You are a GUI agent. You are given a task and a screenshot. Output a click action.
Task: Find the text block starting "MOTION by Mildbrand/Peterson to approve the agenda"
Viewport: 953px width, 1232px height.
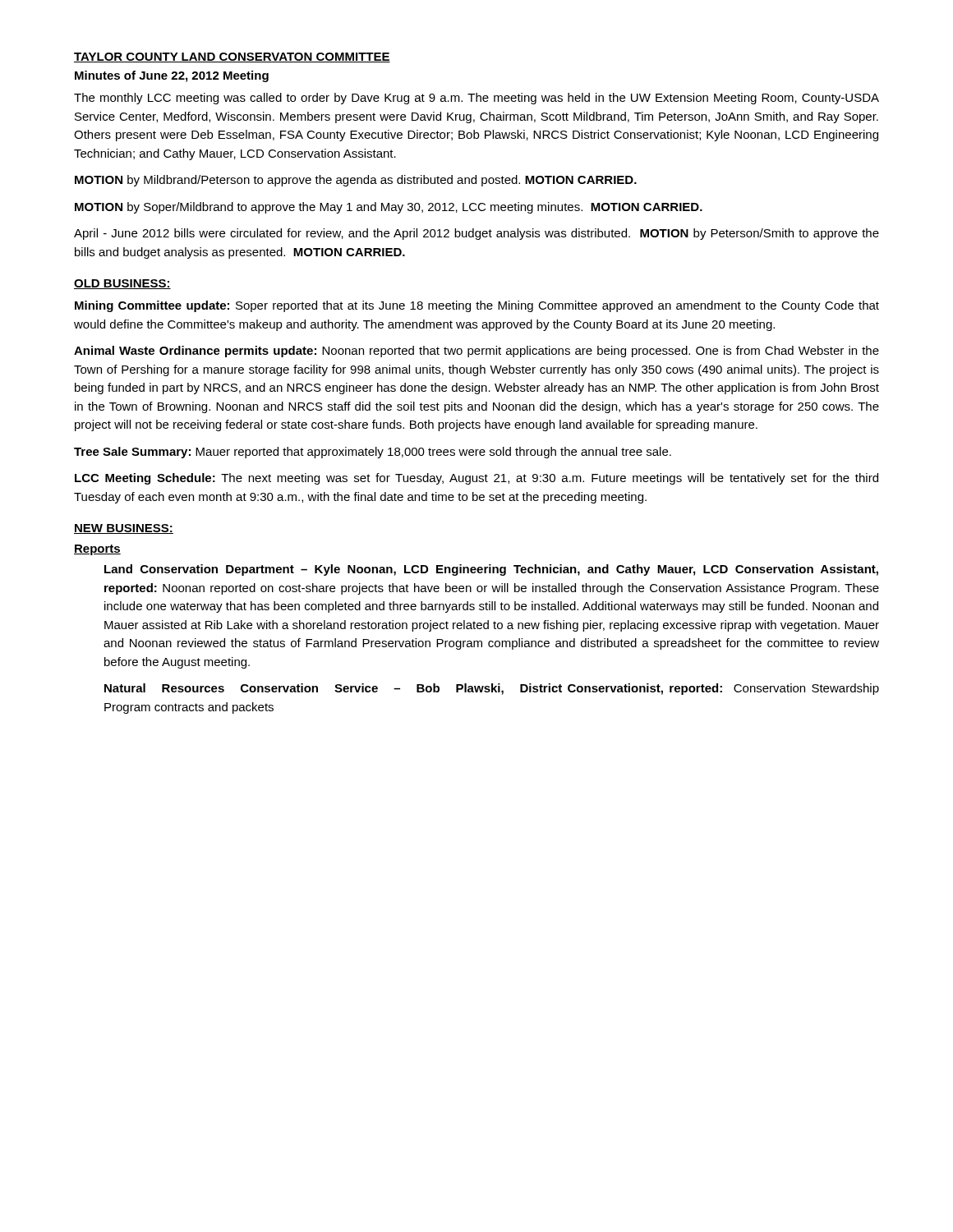coord(476,180)
